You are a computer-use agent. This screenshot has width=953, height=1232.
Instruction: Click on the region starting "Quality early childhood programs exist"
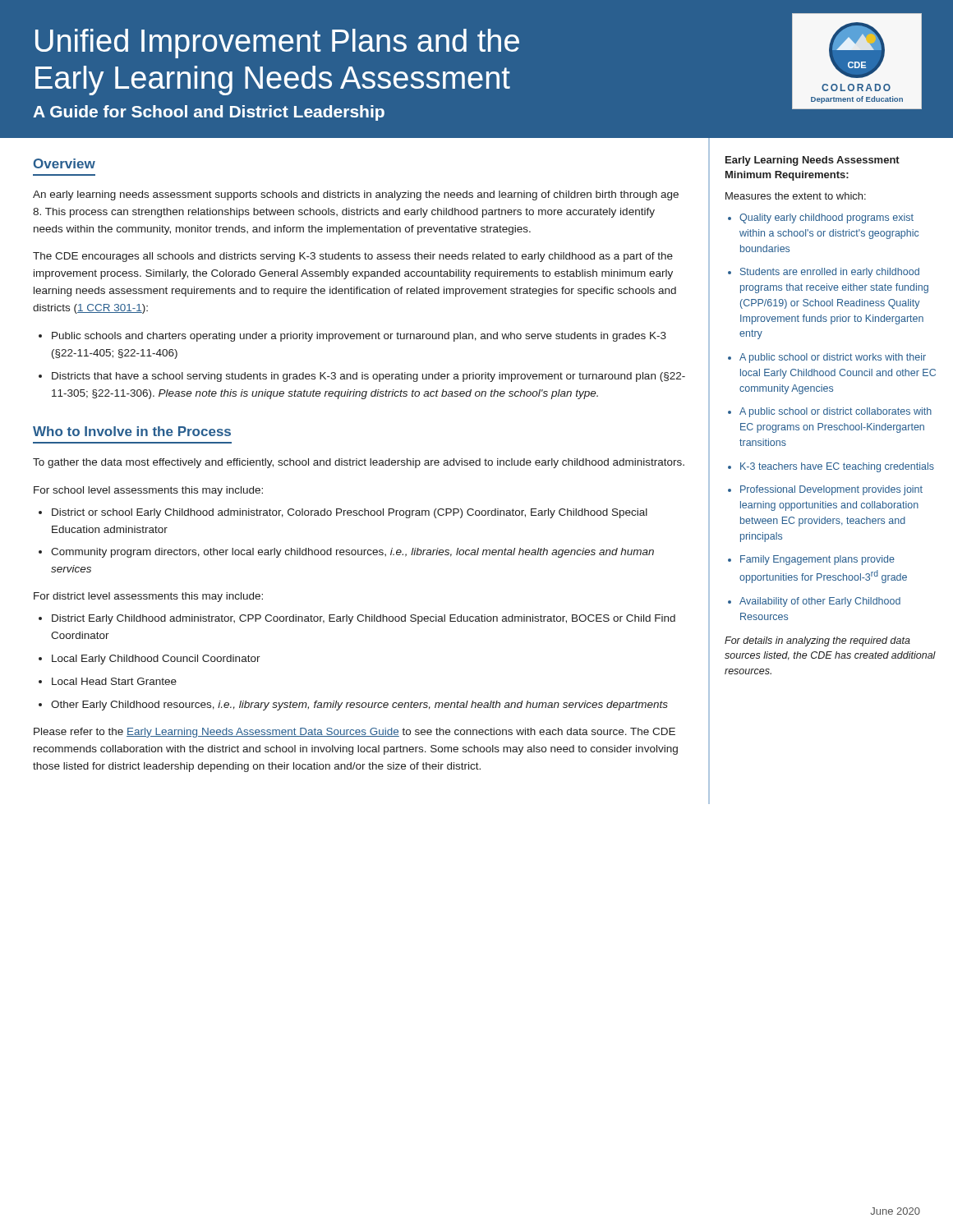click(x=829, y=233)
